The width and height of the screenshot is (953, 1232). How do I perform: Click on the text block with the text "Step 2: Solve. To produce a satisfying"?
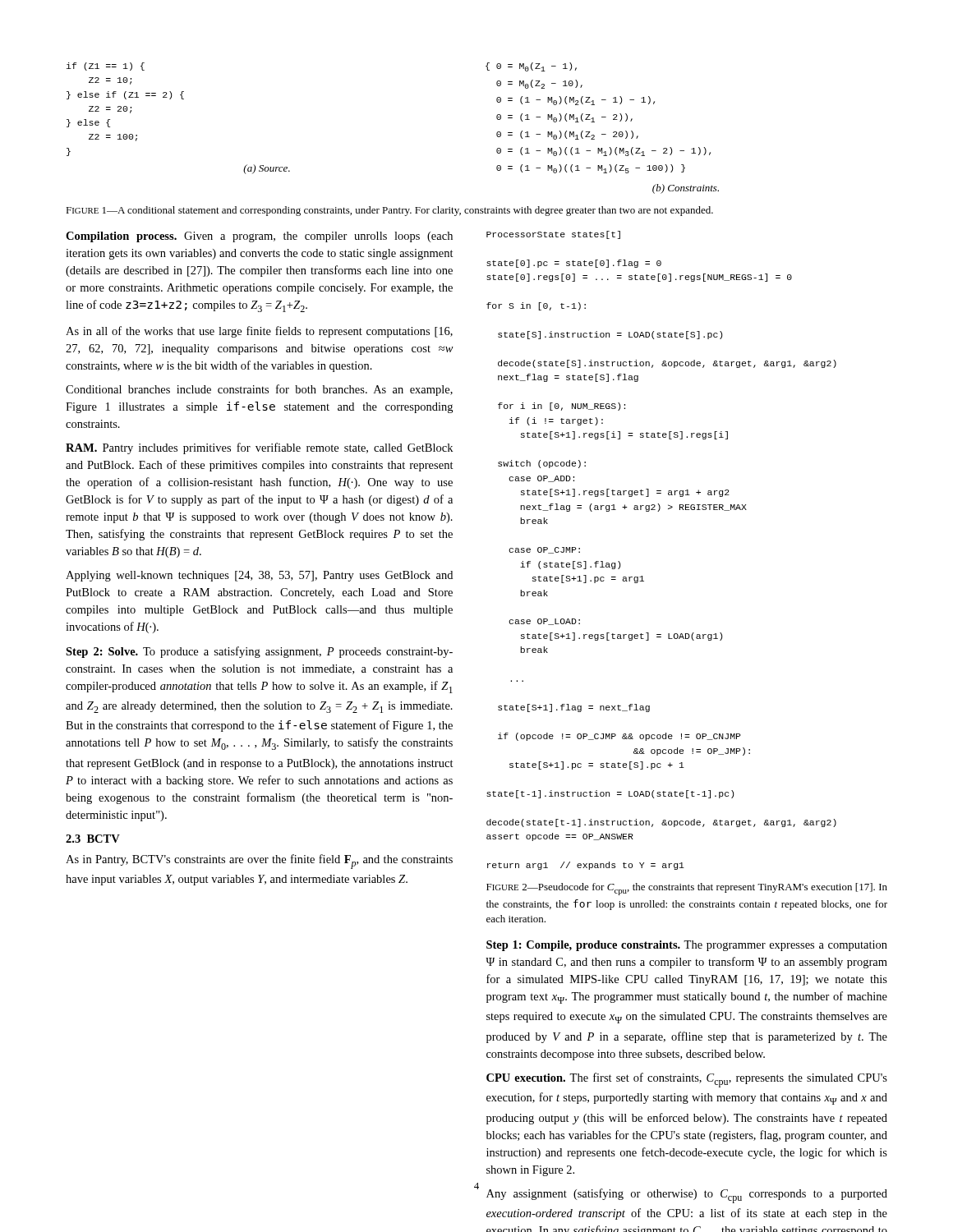[259, 733]
